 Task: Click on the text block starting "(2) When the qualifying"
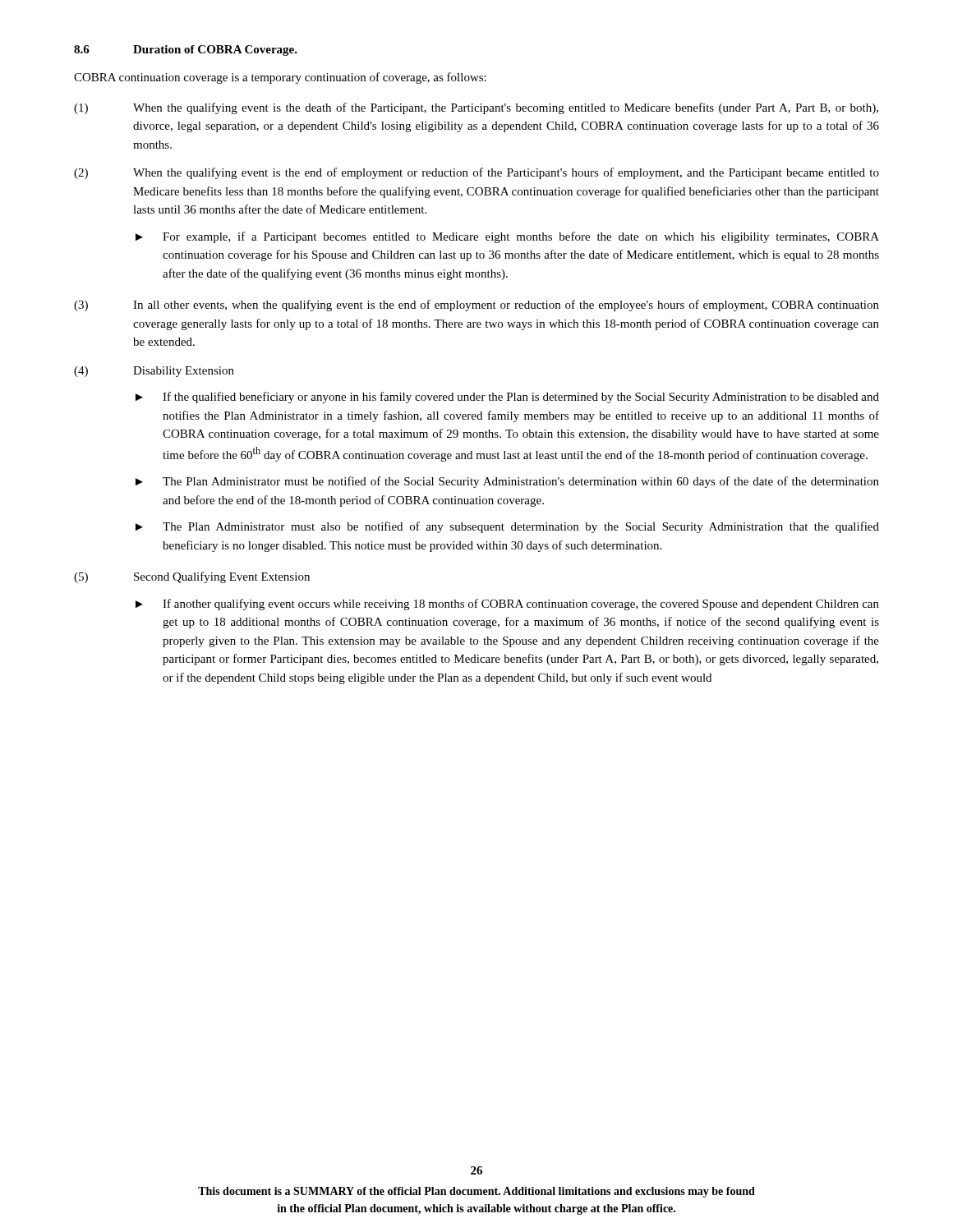pyautogui.click(x=476, y=225)
